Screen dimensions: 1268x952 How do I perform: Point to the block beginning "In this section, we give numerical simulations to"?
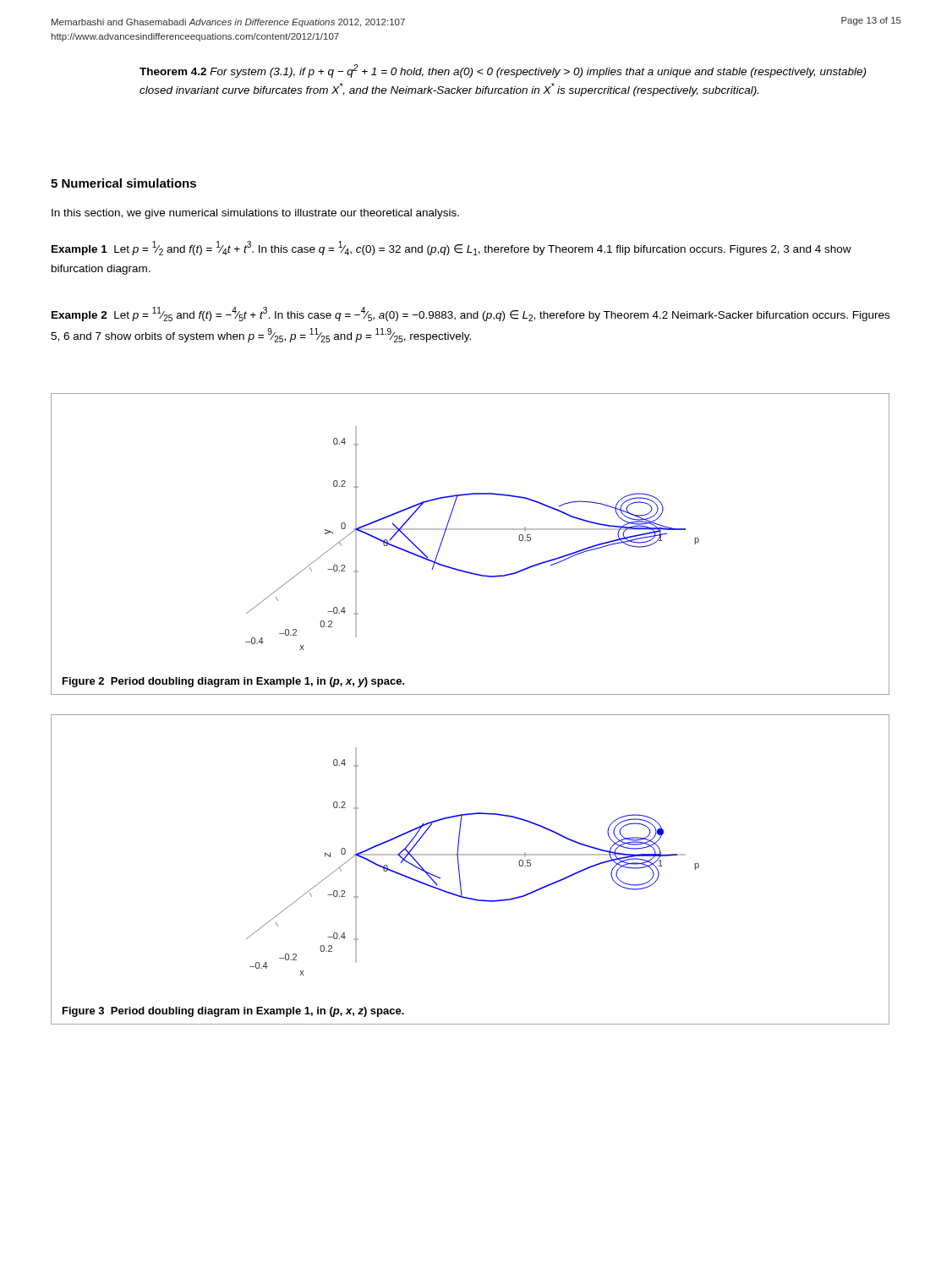point(255,213)
